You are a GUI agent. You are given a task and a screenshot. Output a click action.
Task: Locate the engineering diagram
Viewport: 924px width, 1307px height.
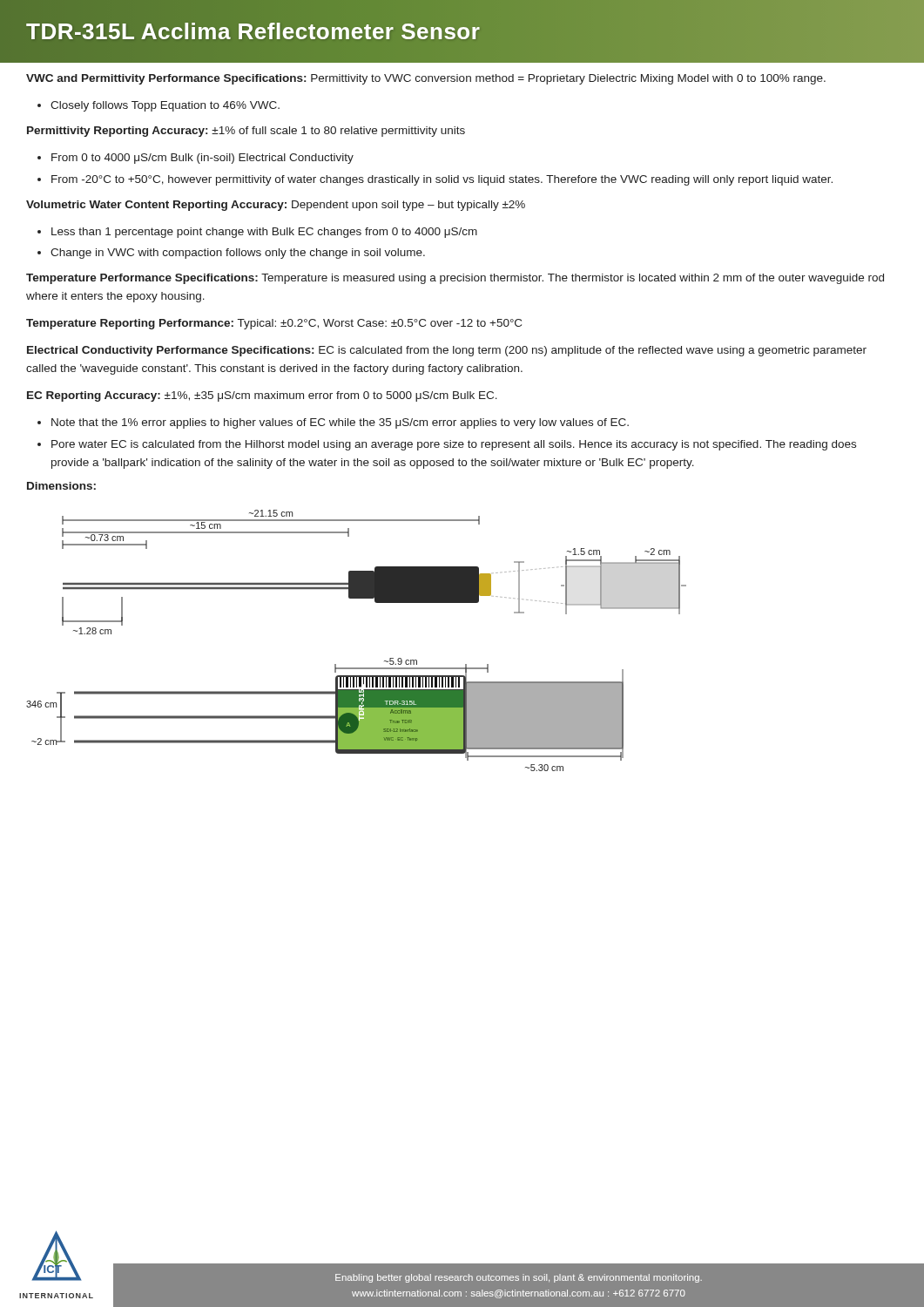pos(444,662)
